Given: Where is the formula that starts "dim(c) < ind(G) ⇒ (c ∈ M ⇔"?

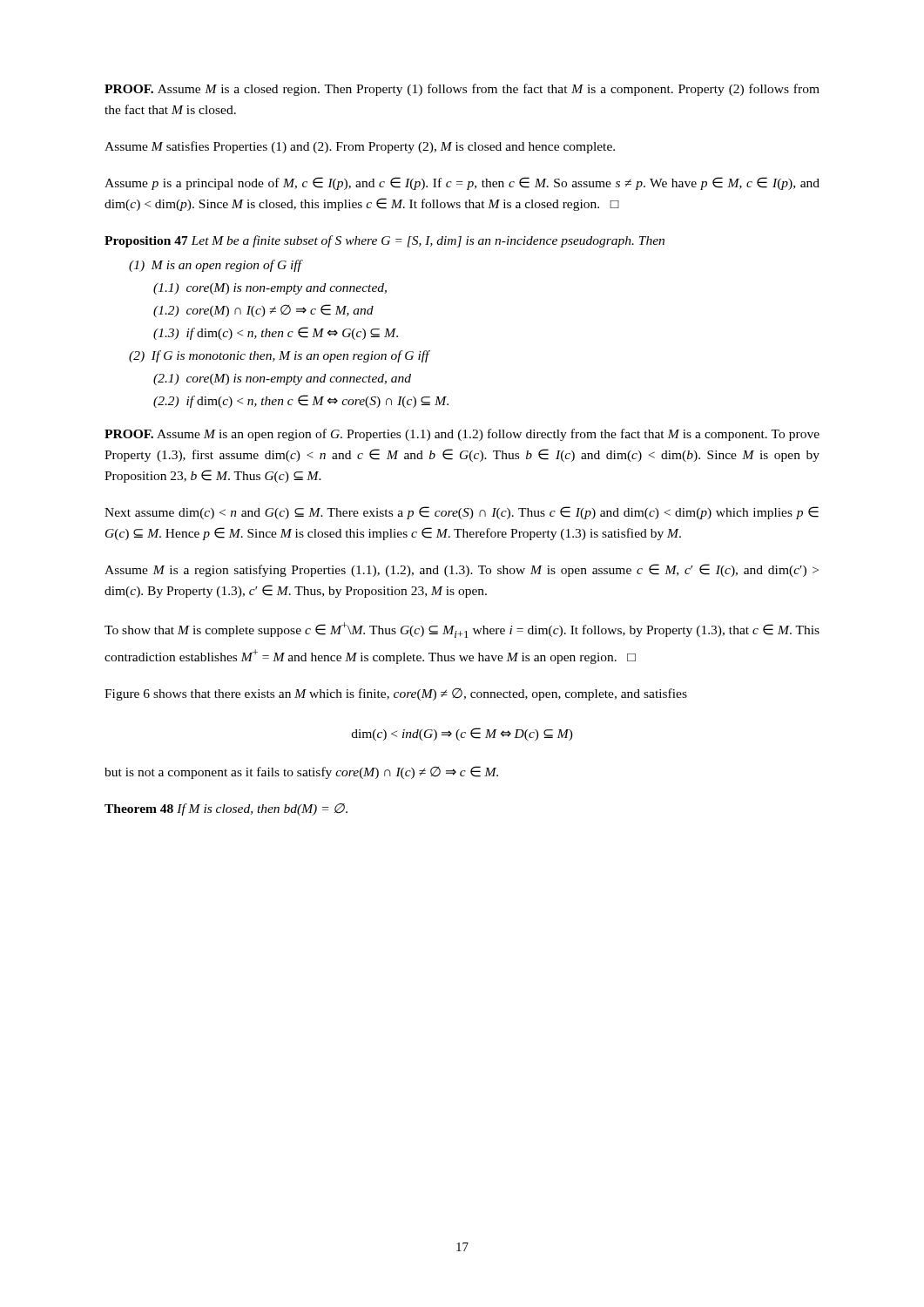Looking at the screenshot, I should coord(462,733).
